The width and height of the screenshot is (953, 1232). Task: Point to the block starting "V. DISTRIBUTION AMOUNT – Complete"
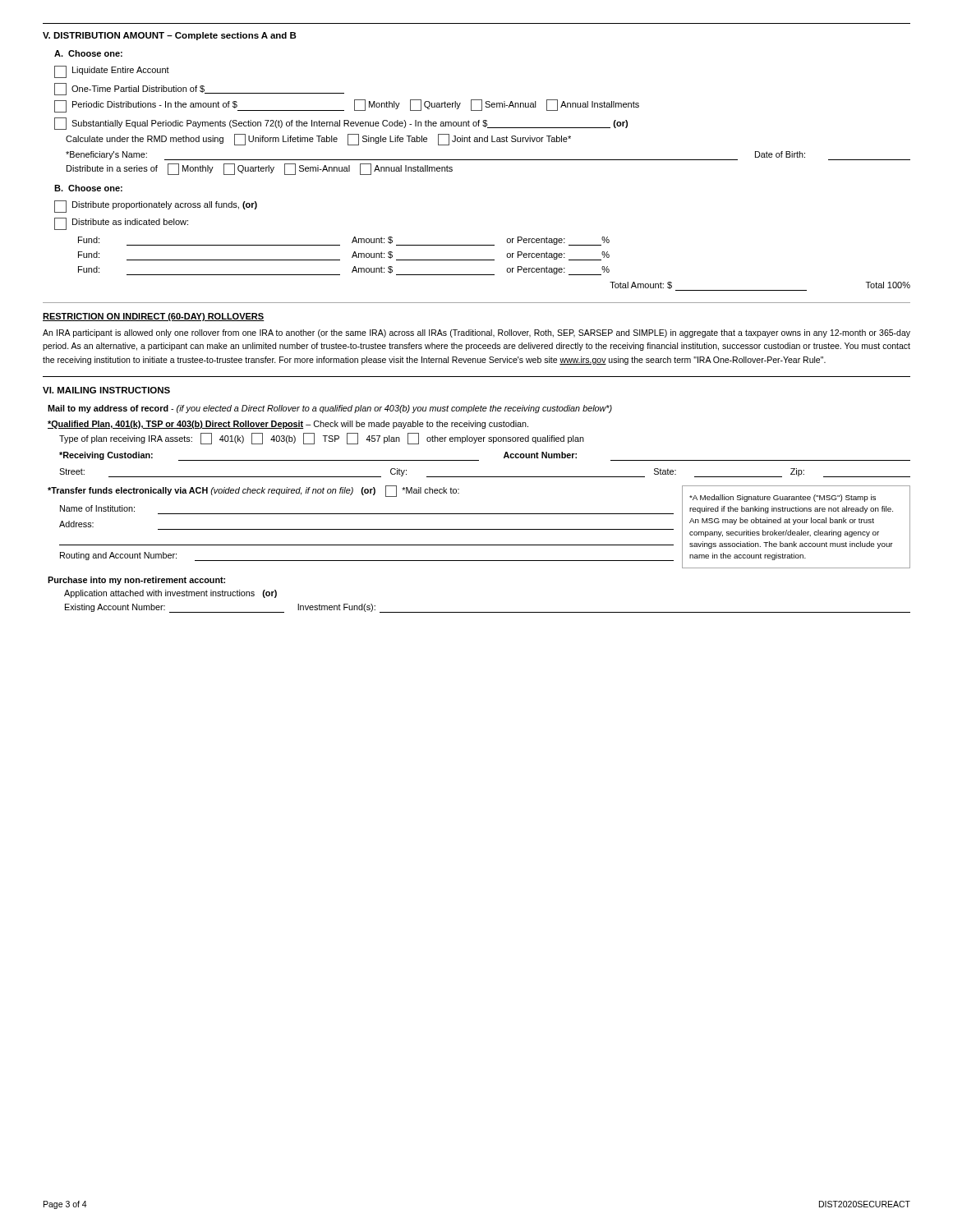coord(170,35)
